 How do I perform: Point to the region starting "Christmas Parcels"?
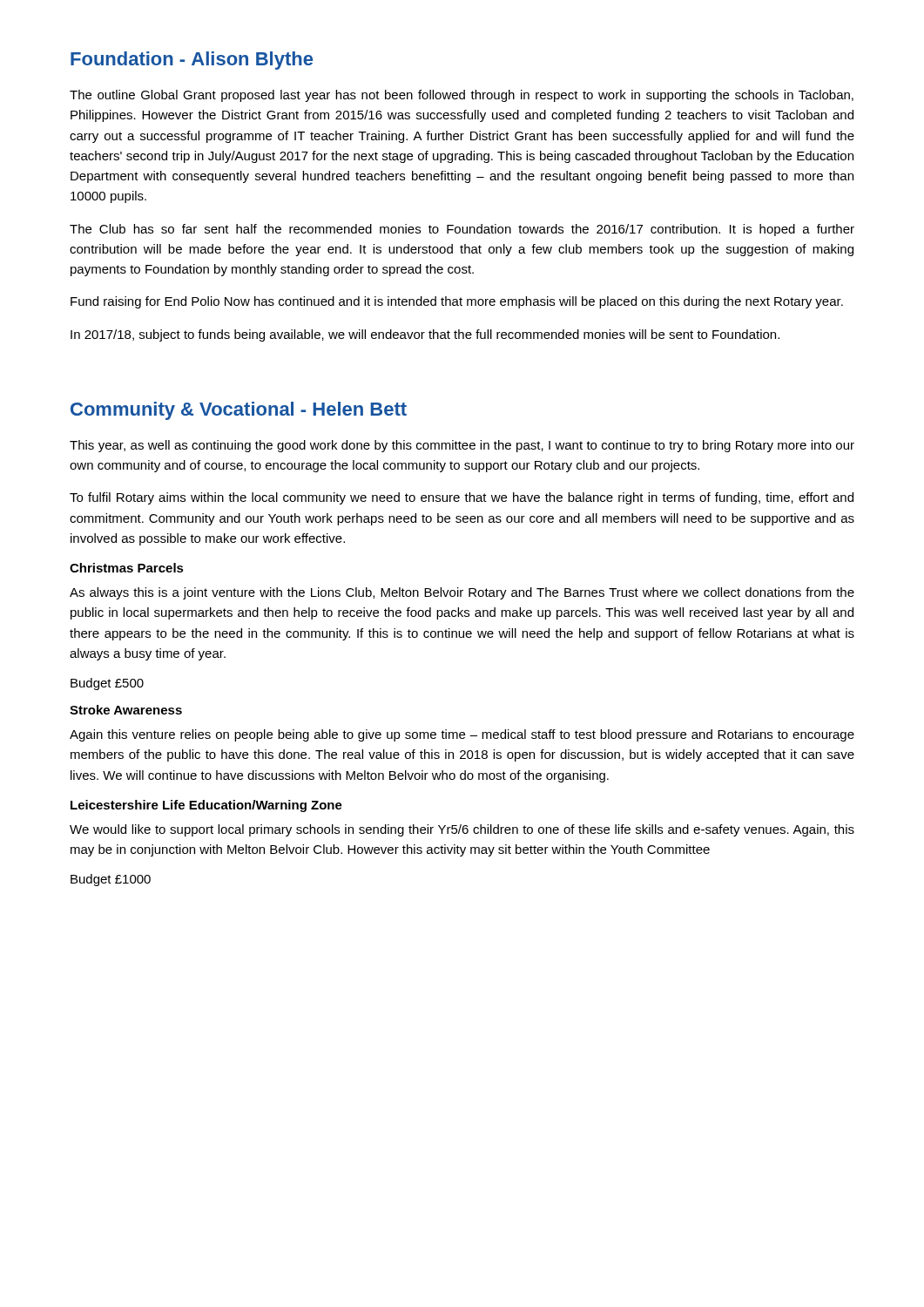[x=127, y=568]
